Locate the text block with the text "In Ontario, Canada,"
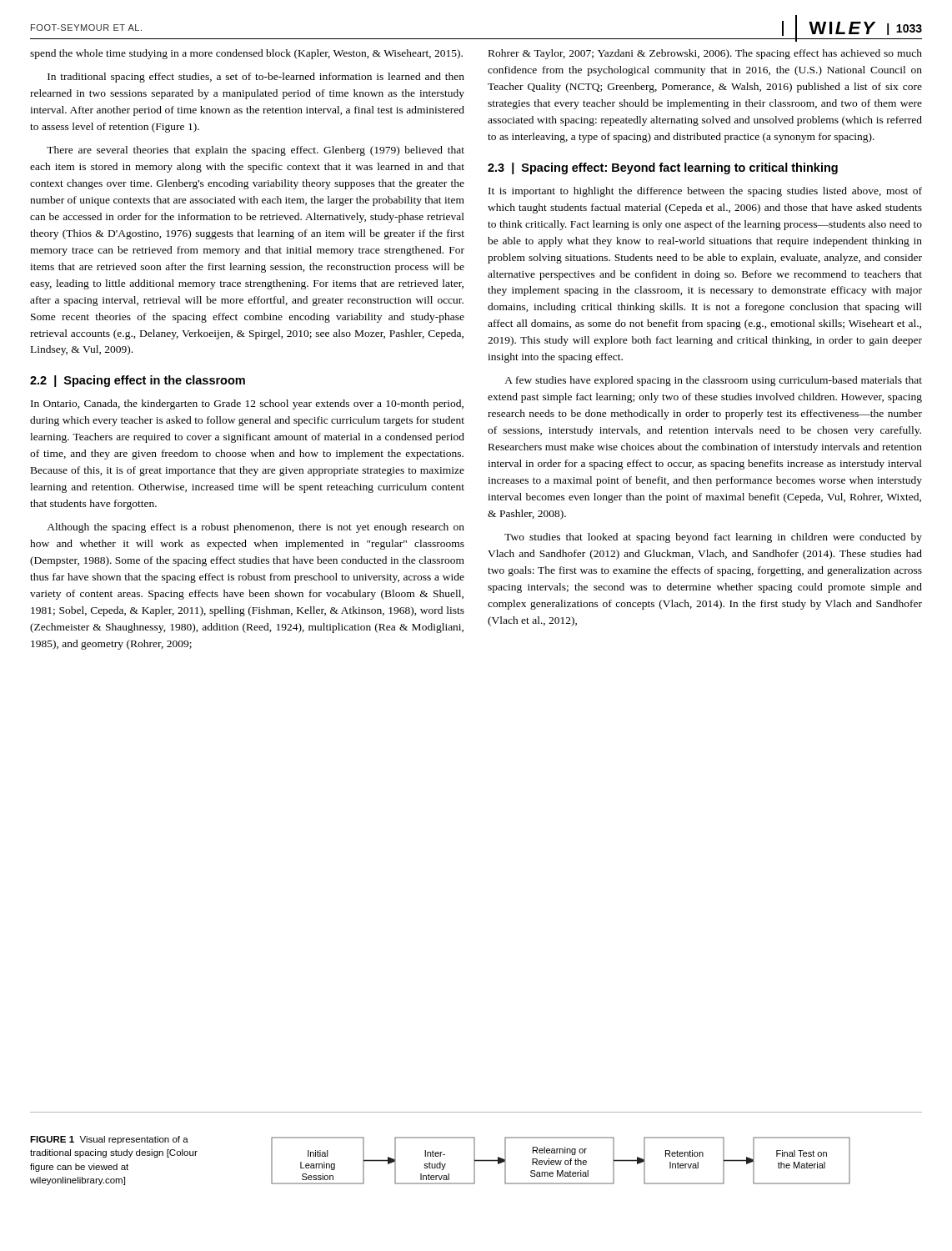Image resolution: width=952 pixels, height=1251 pixels. (247, 524)
